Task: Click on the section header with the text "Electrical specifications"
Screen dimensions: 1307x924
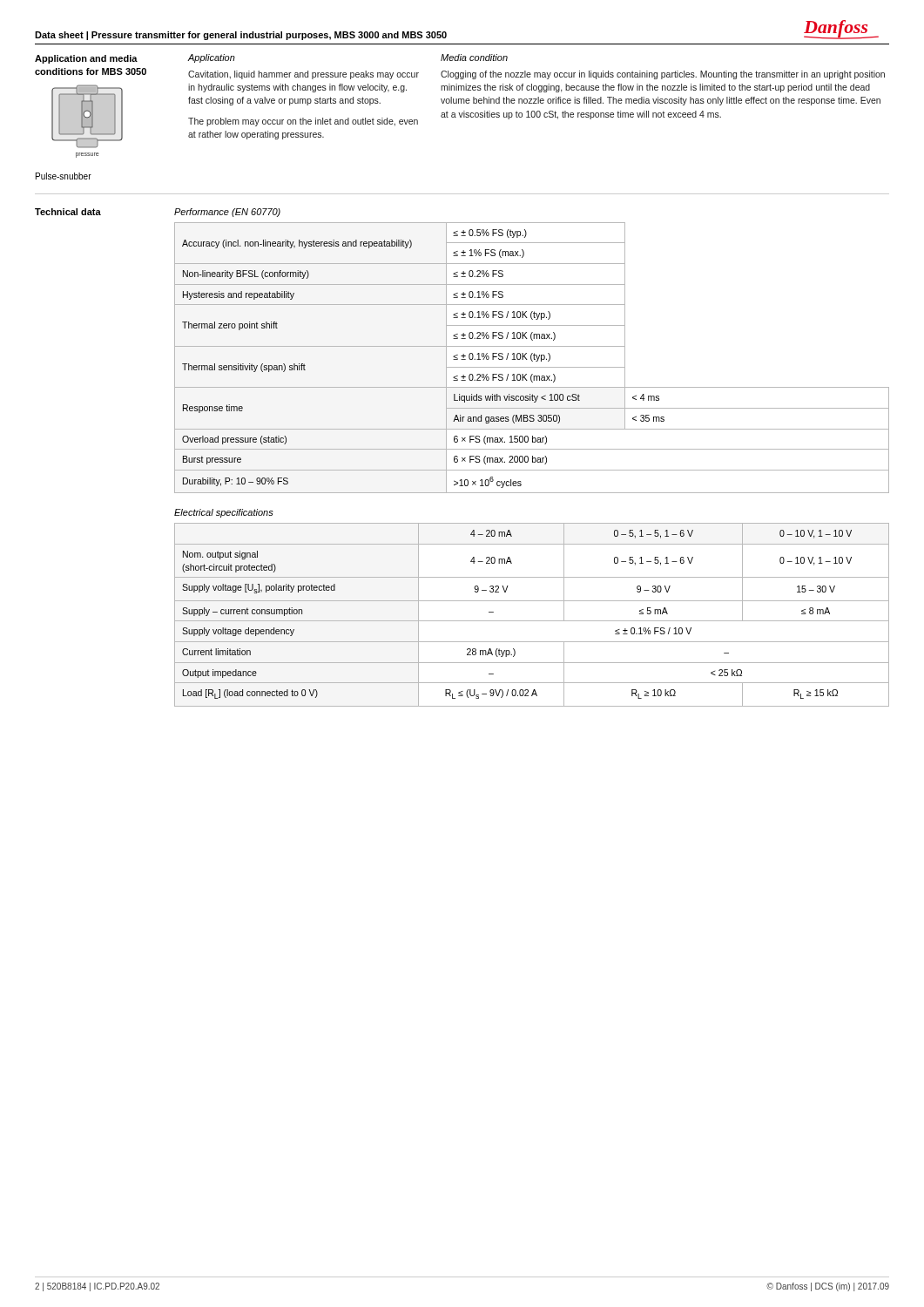Action: pos(224,512)
